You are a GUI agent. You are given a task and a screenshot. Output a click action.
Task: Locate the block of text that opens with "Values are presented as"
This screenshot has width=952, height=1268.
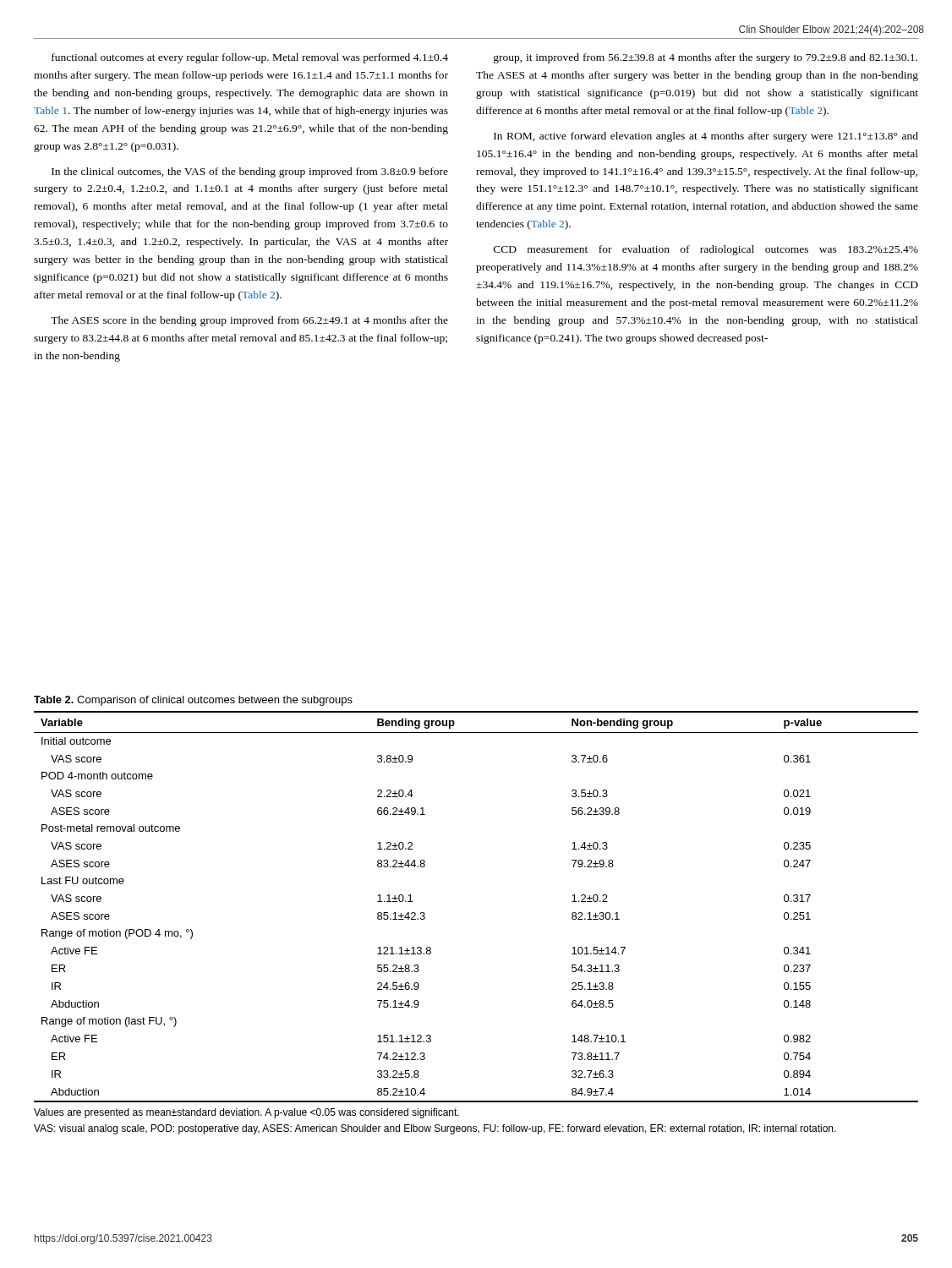[x=476, y=1121]
